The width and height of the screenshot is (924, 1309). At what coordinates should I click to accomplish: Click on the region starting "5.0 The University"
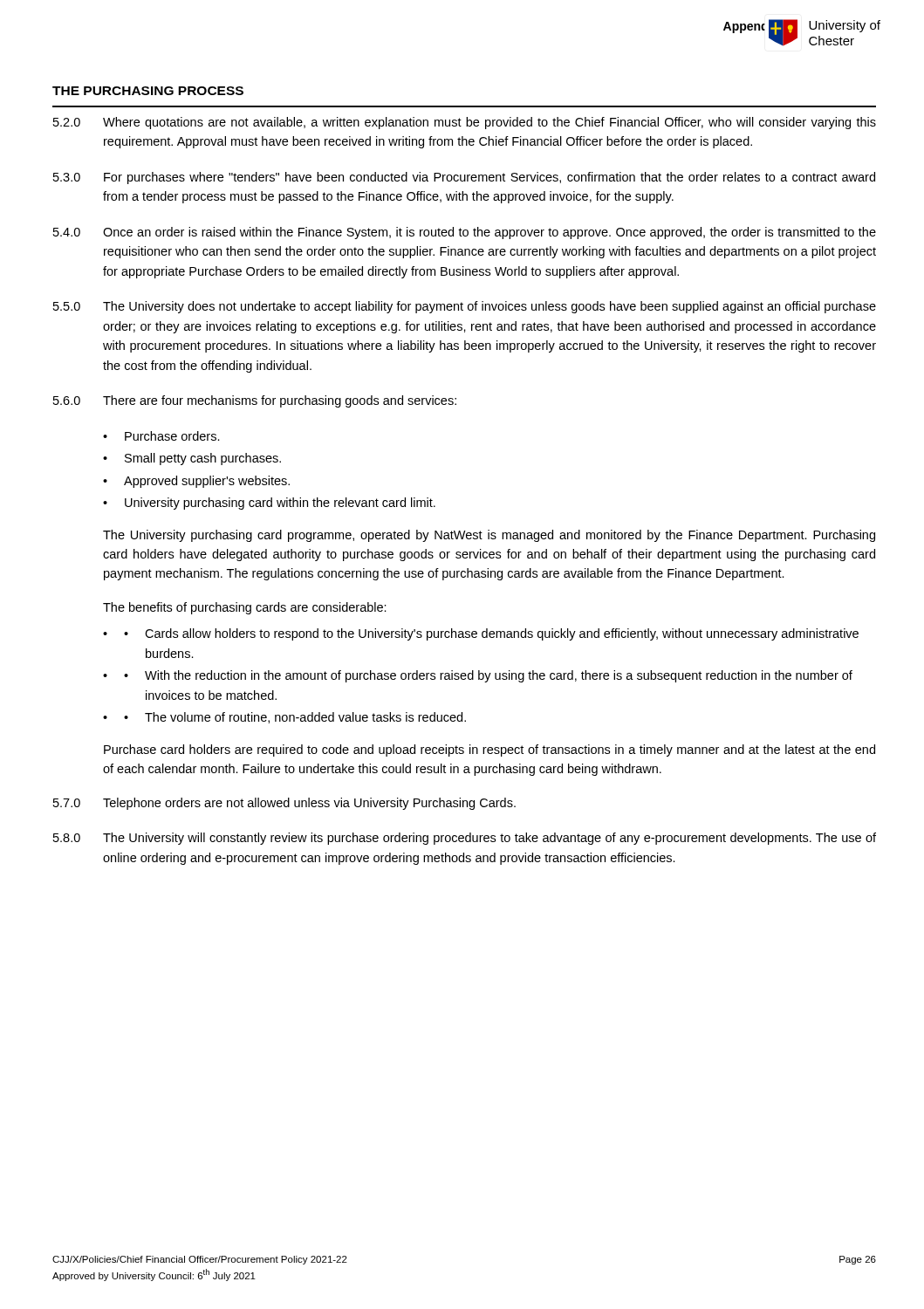[x=464, y=336]
